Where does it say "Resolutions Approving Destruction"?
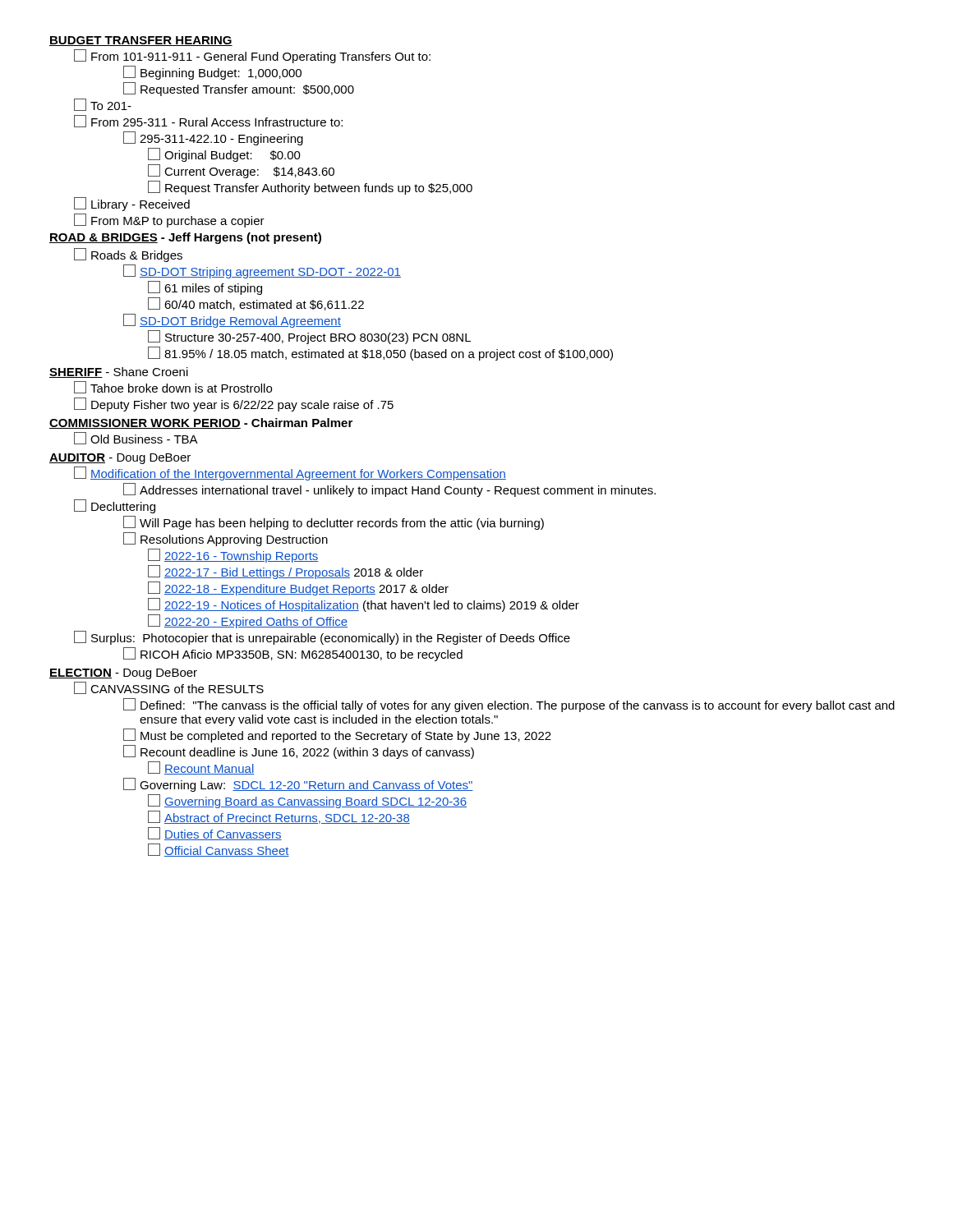 pos(226,539)
